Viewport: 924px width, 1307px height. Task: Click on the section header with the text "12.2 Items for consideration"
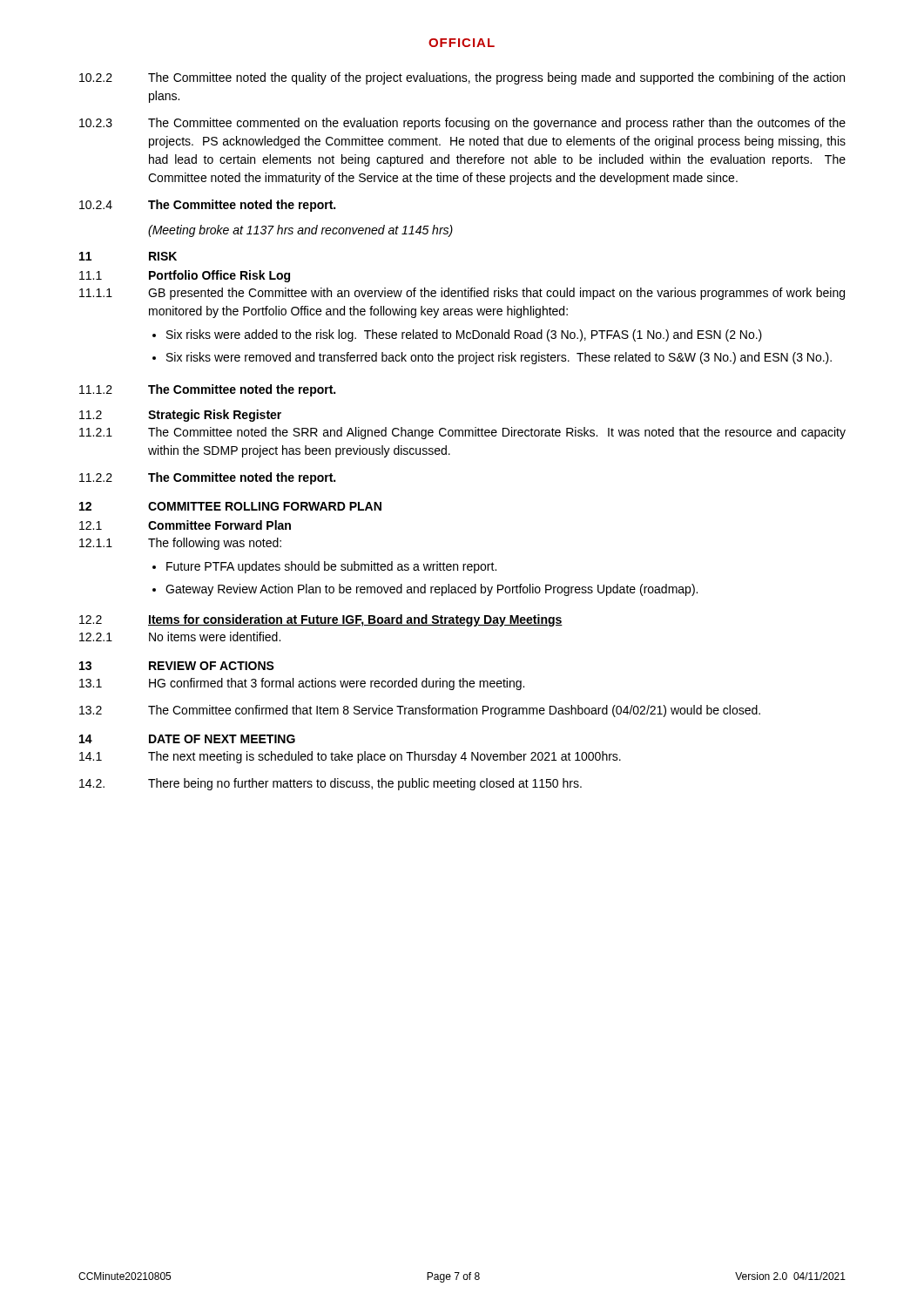(320, 620)
